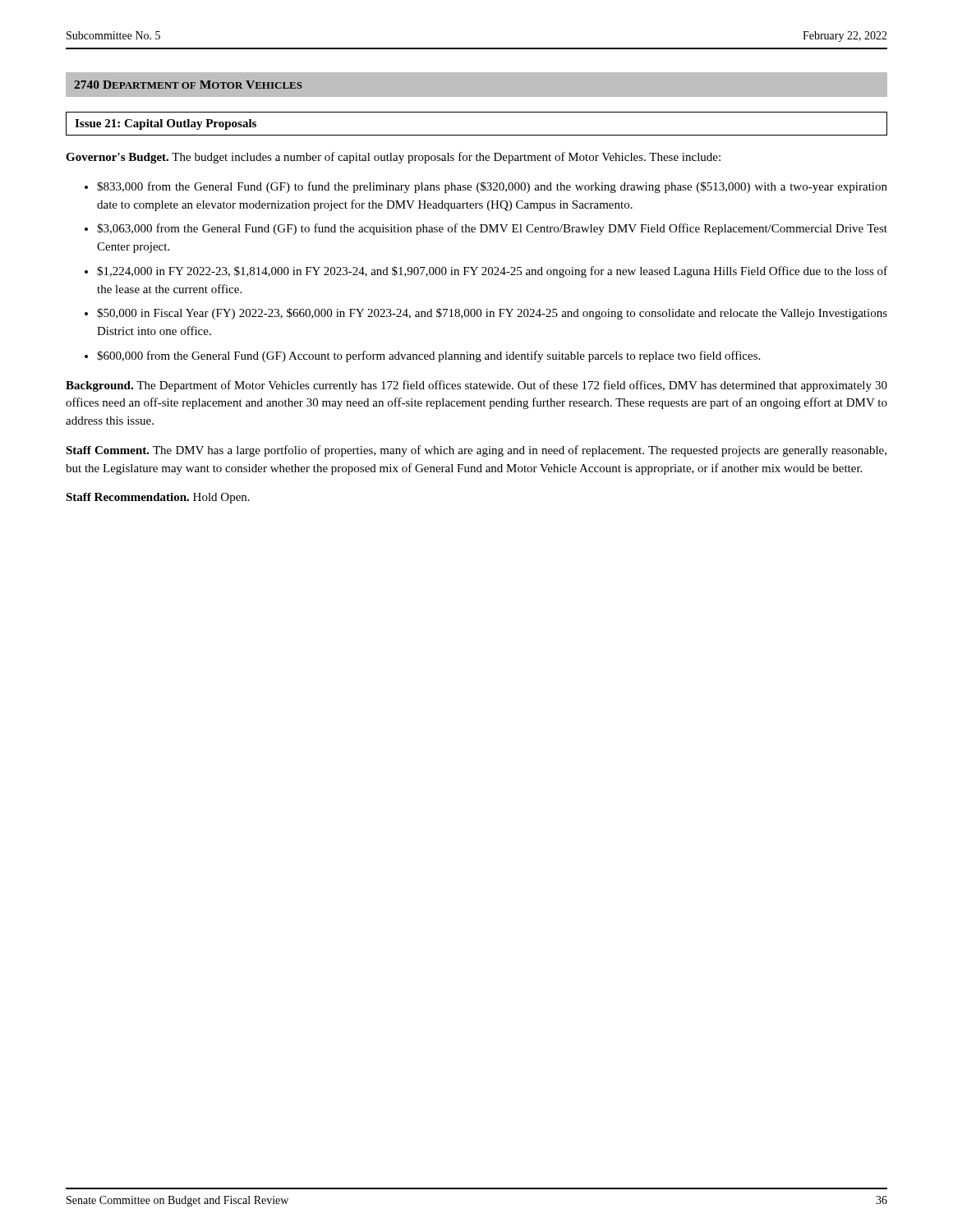Select the block starting "$600,000 from the"

pos(429,355)
